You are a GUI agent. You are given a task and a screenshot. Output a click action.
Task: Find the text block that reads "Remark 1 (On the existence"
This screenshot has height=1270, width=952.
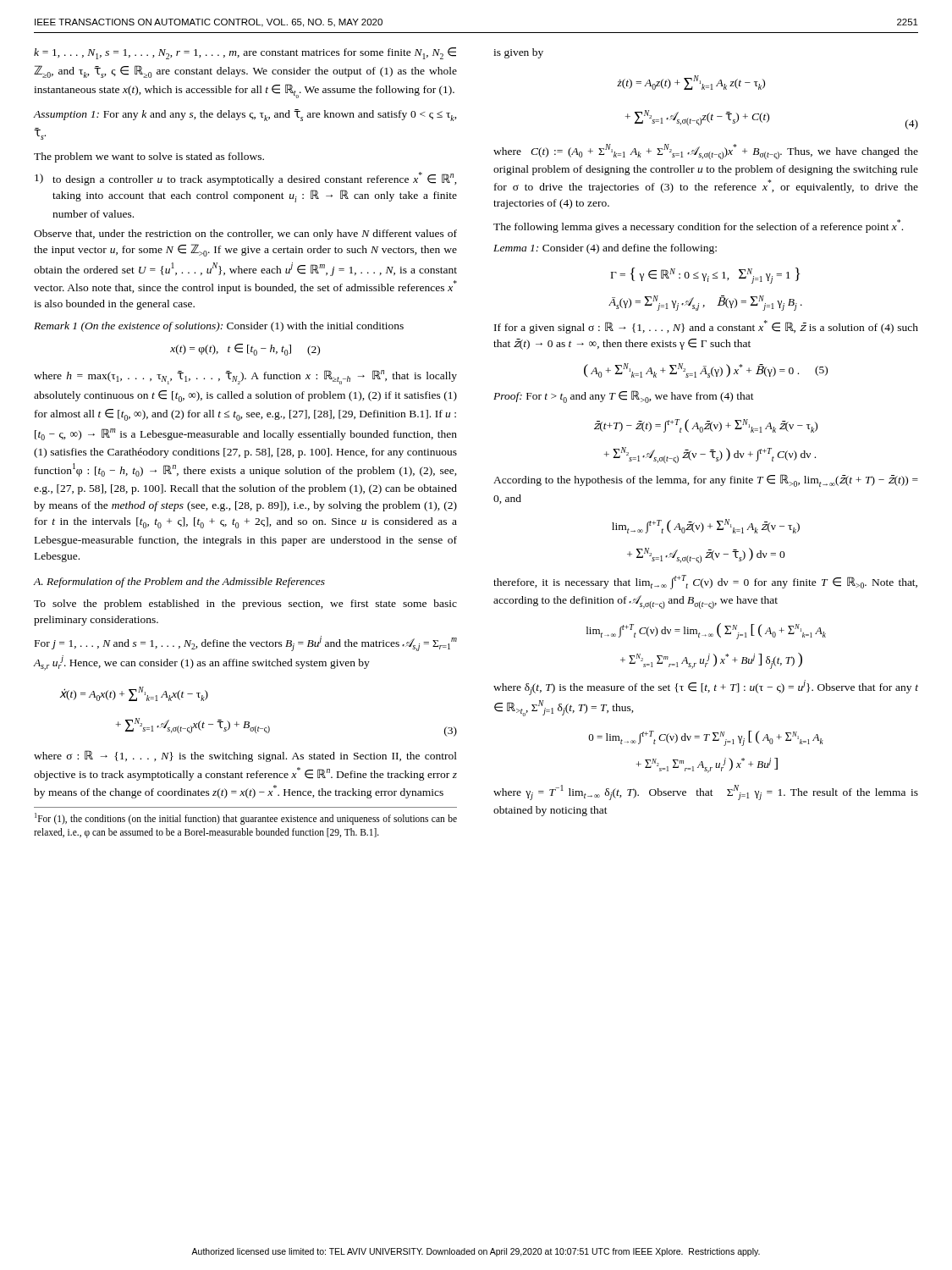pos(245,326)
